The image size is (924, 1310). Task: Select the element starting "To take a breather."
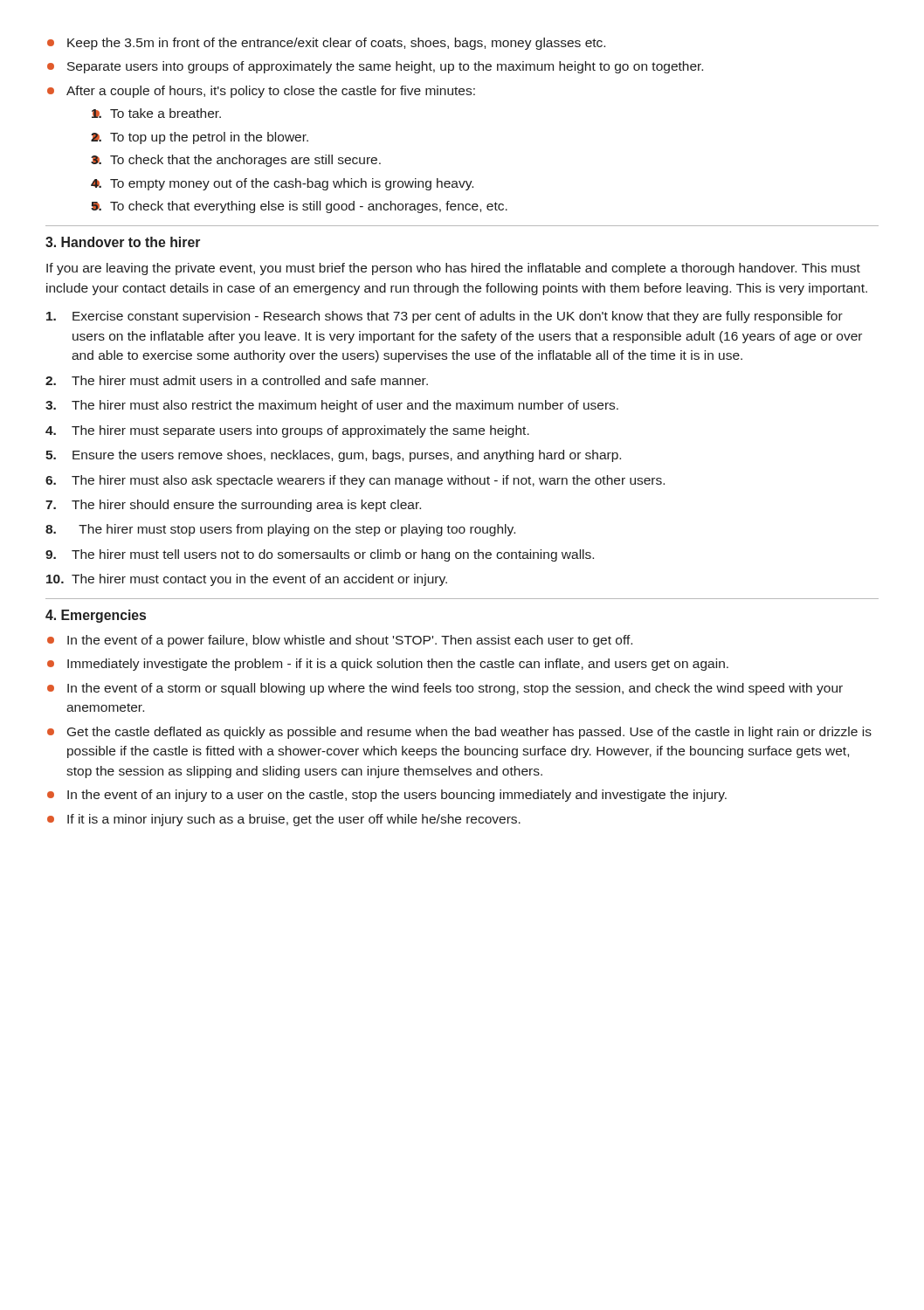point(156,114)
